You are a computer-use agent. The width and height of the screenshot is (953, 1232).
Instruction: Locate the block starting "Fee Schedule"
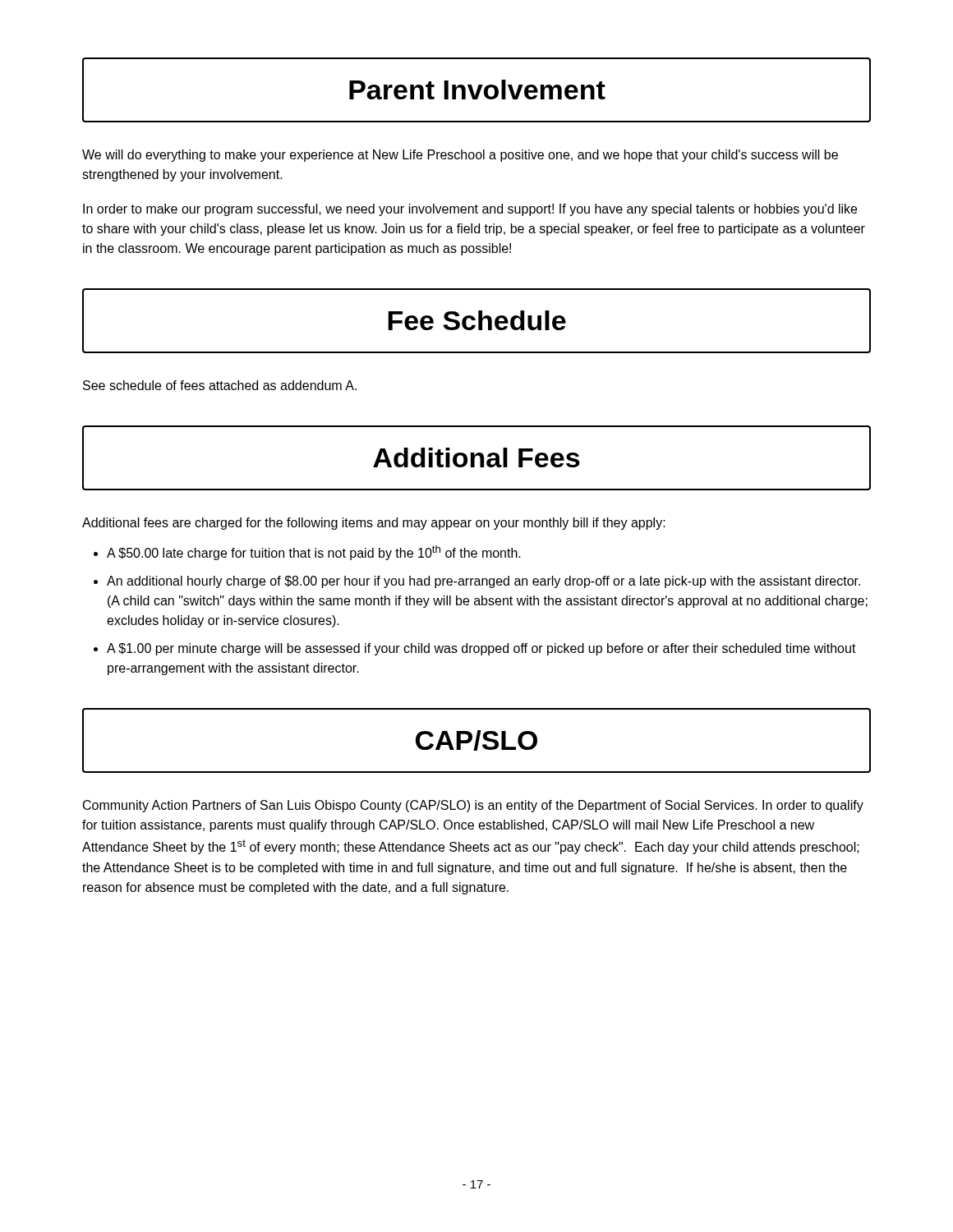click(476, 321)
